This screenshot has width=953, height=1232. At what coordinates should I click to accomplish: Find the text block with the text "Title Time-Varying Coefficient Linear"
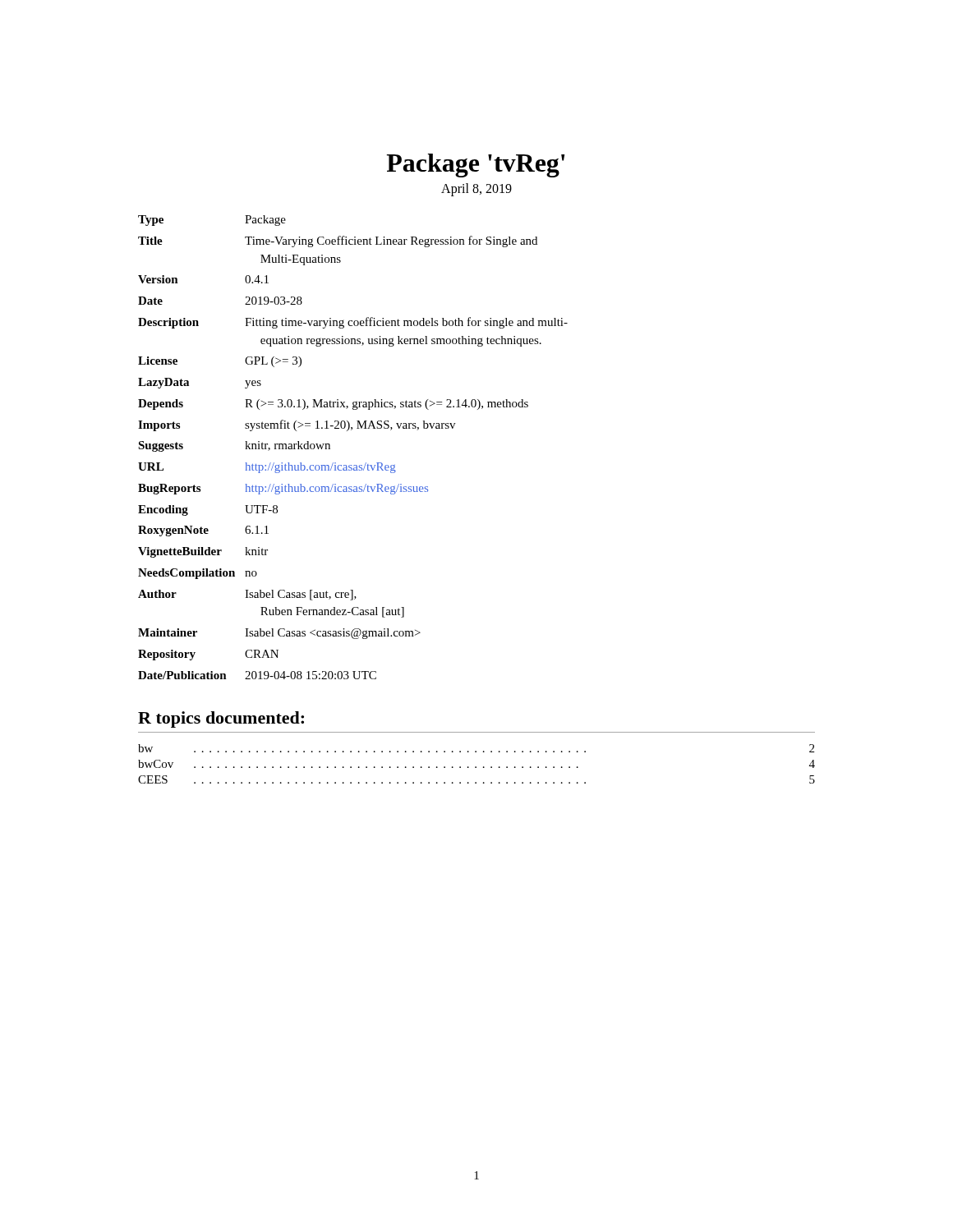[476, 250]
